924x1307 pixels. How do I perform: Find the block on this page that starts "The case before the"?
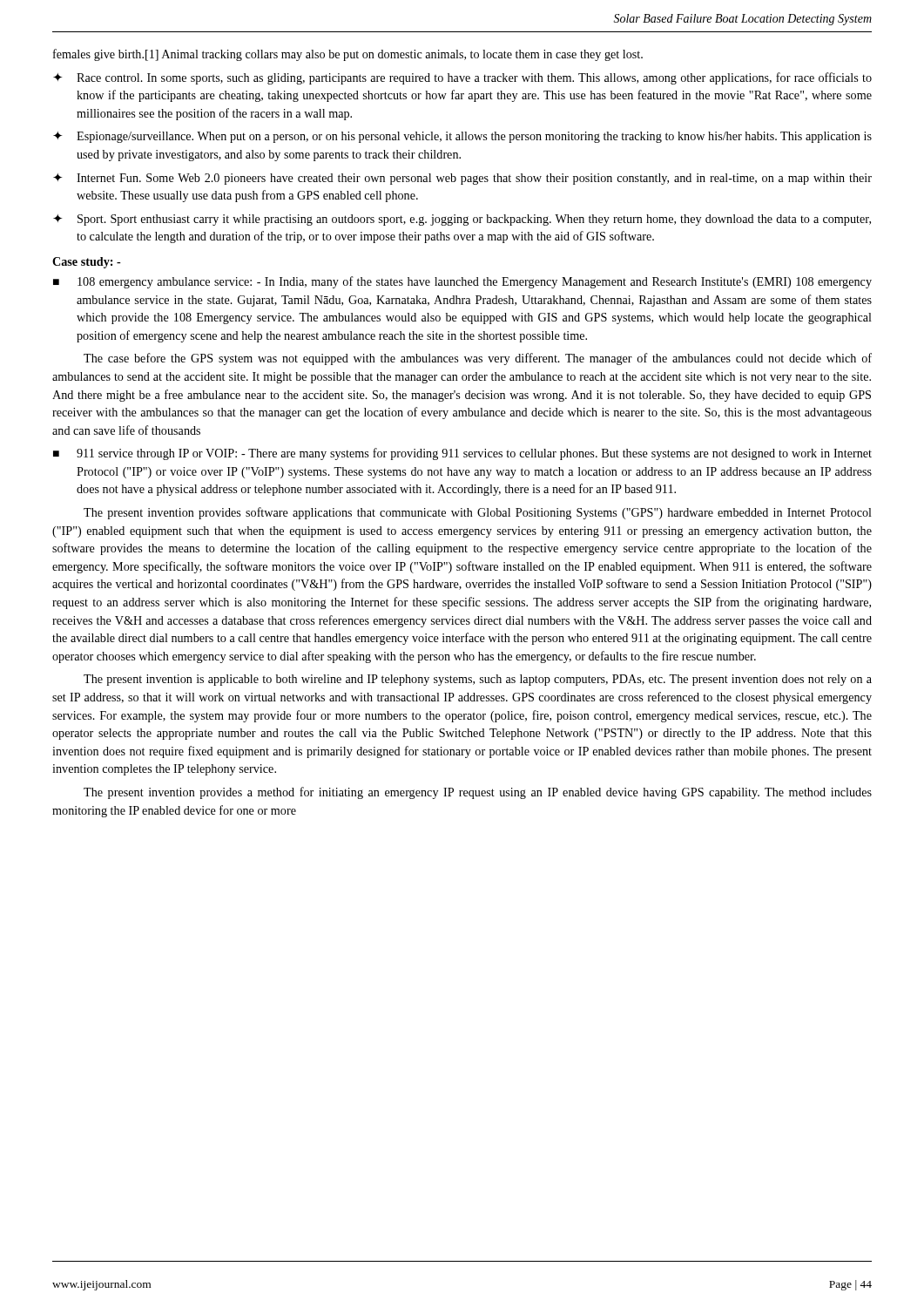point(462,395)
